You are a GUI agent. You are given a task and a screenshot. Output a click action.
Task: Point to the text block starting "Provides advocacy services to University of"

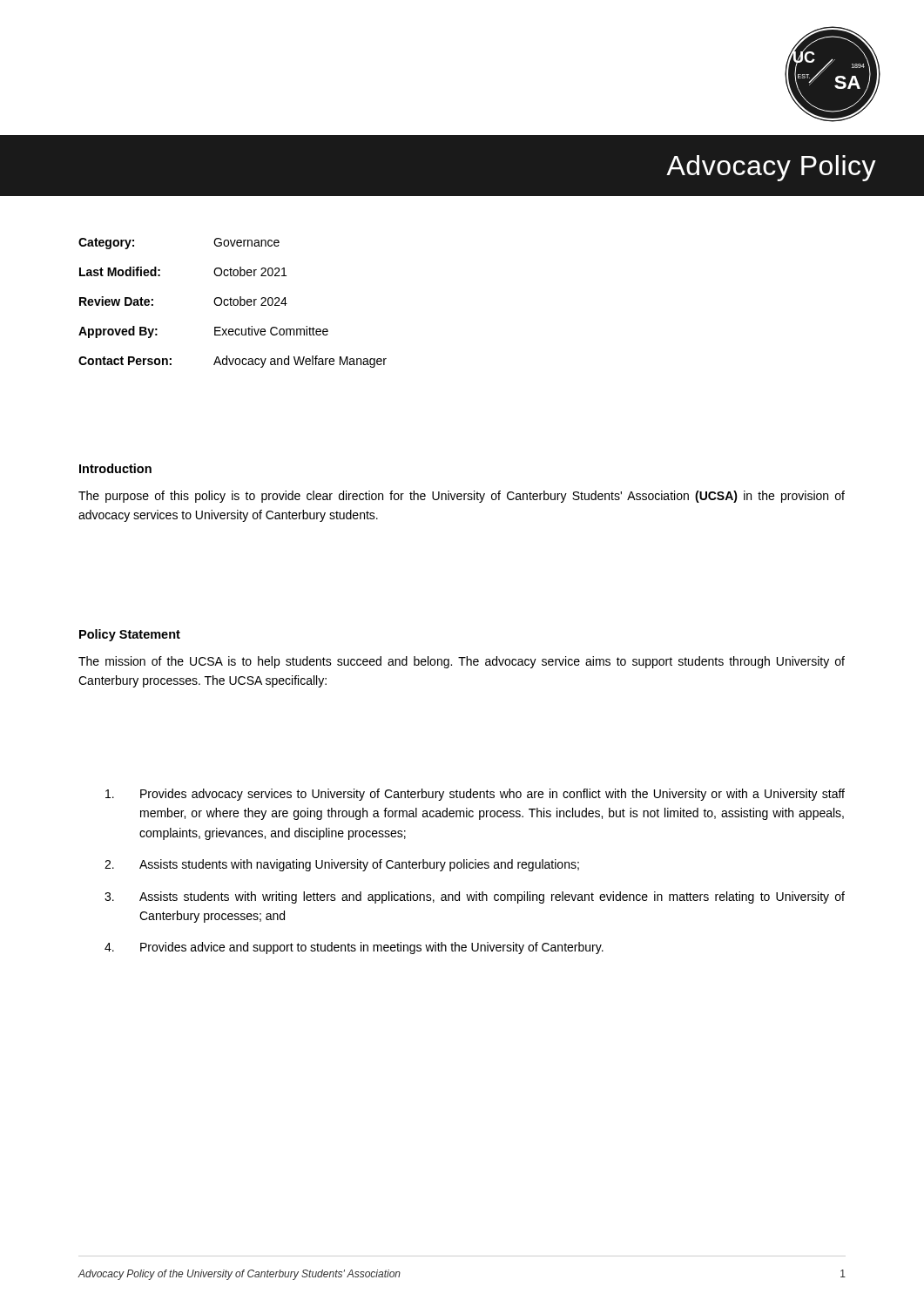(x=462, y=813)
